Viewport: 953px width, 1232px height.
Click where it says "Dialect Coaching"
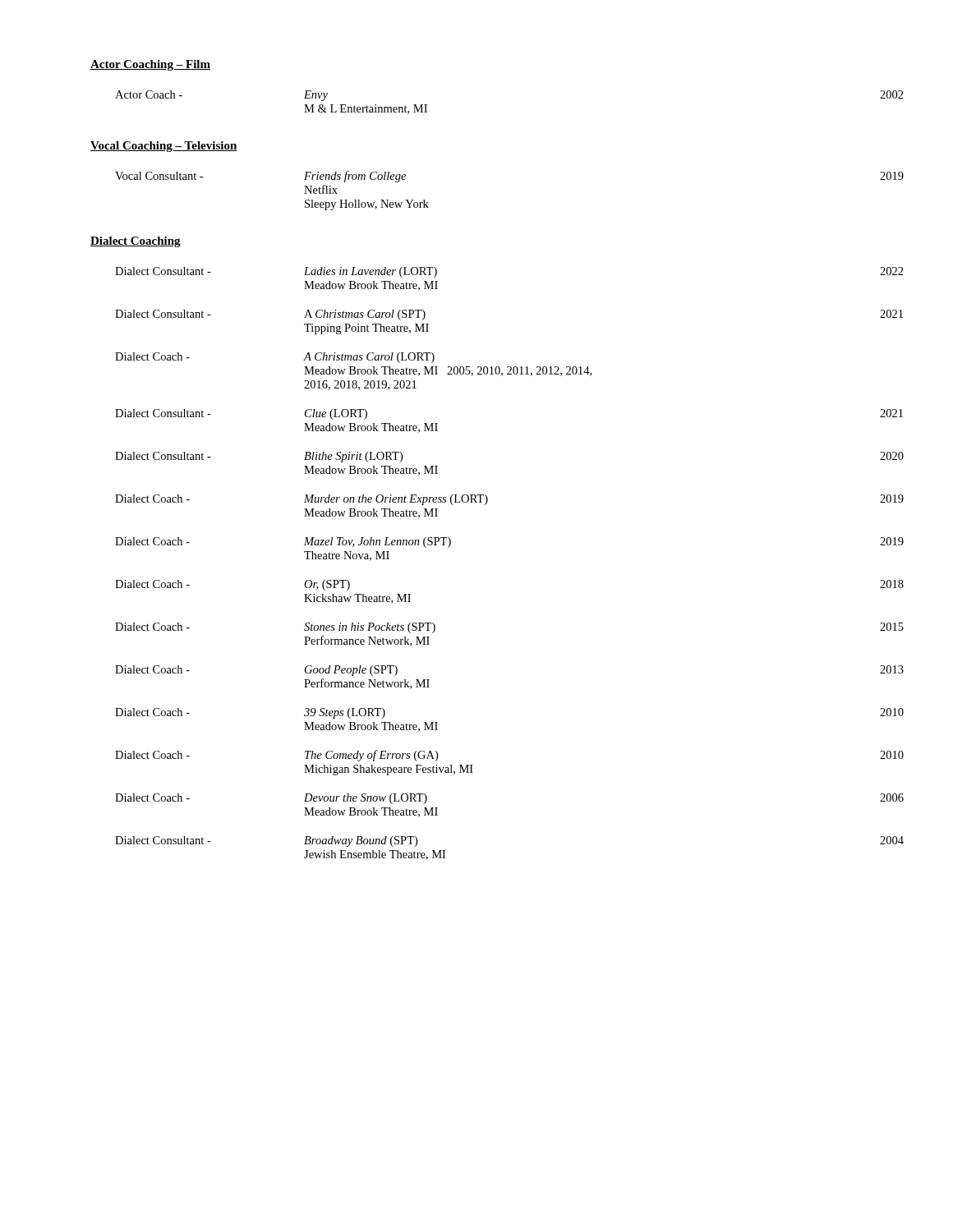click(135, 241)
